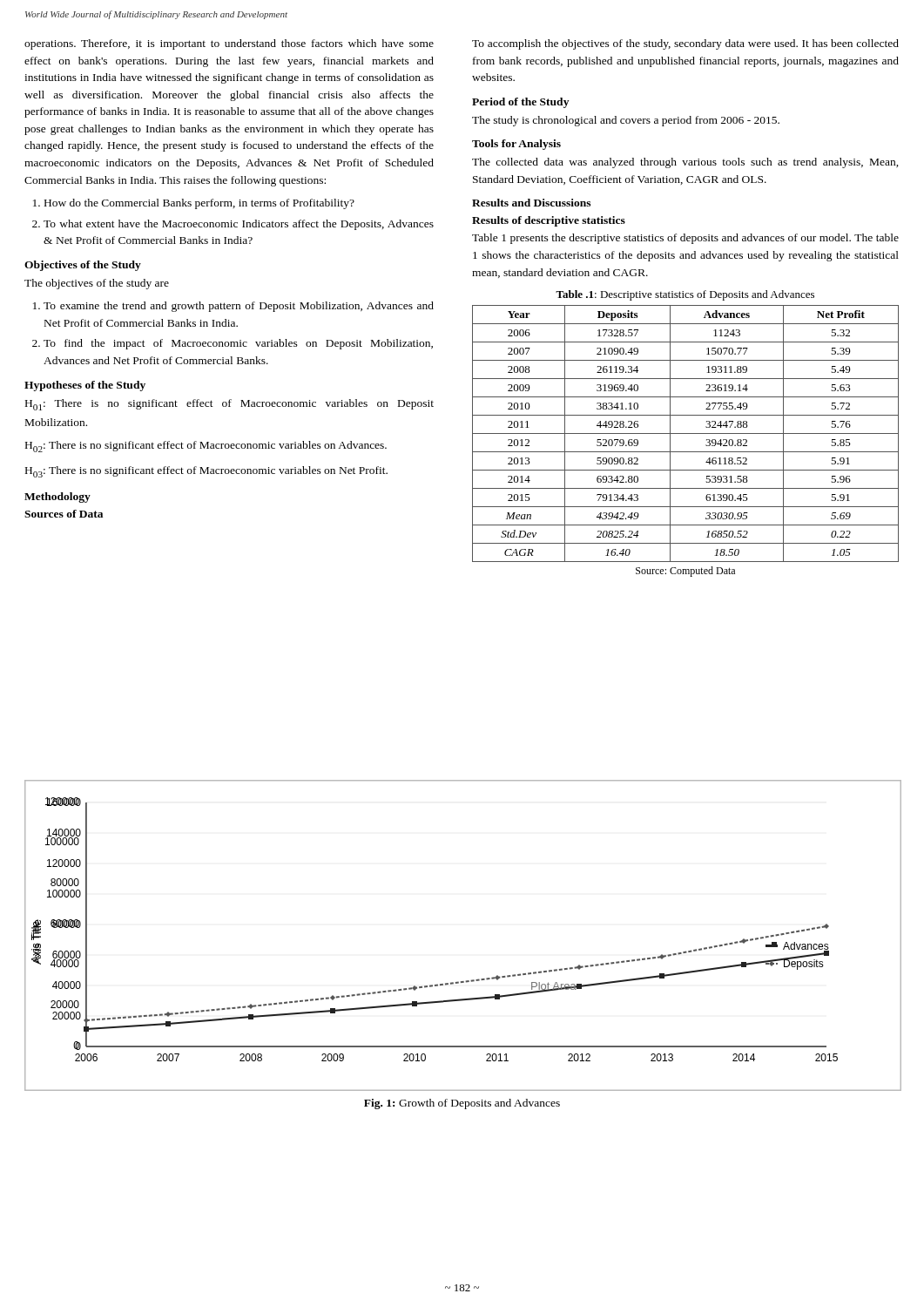The image size is (924, 1307).
Task: Locate the text "Results and Discussions"
Action: coord(531,203)
